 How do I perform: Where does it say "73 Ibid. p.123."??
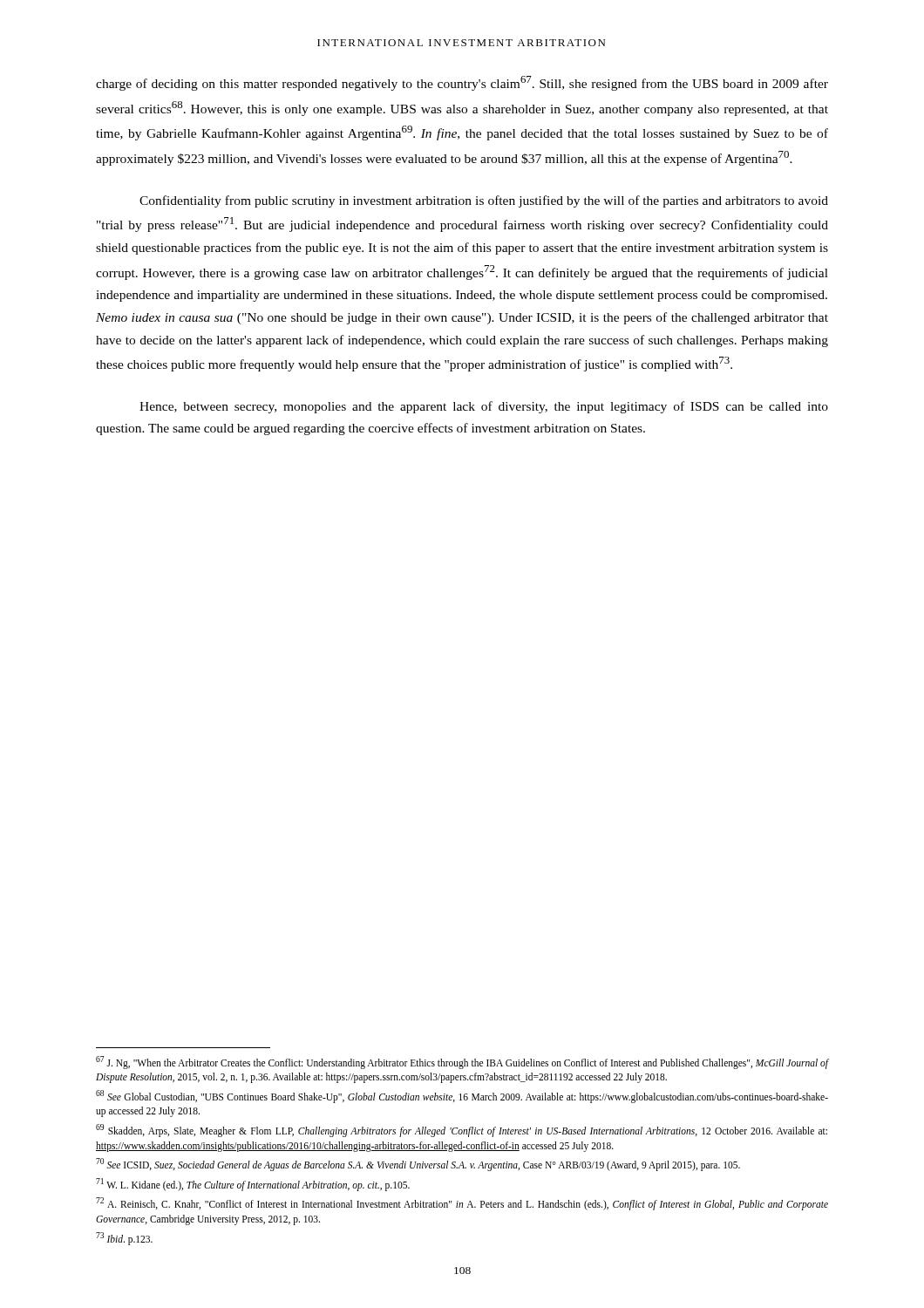124,1237
